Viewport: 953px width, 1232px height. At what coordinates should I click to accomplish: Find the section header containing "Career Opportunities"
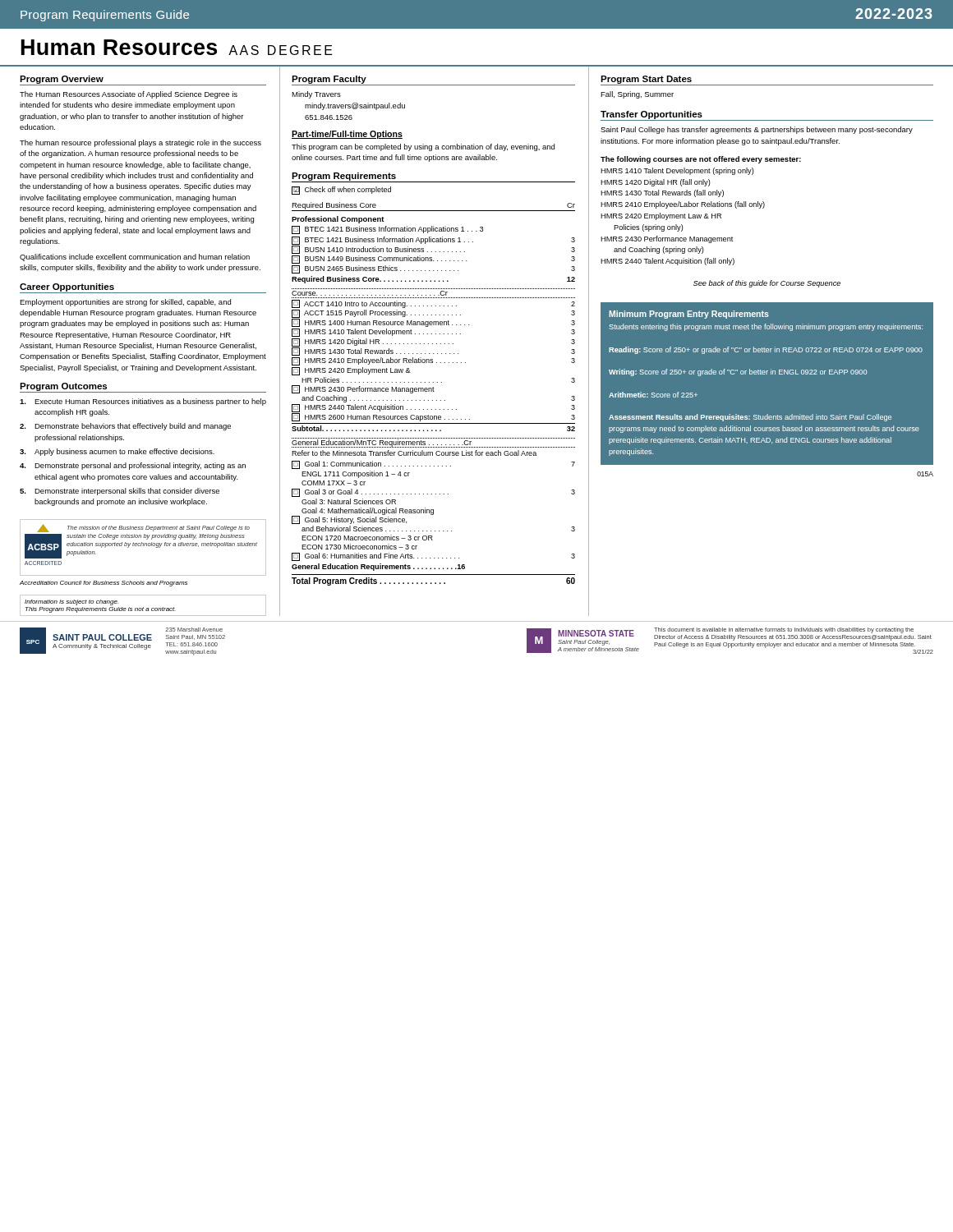click(67, 286)
